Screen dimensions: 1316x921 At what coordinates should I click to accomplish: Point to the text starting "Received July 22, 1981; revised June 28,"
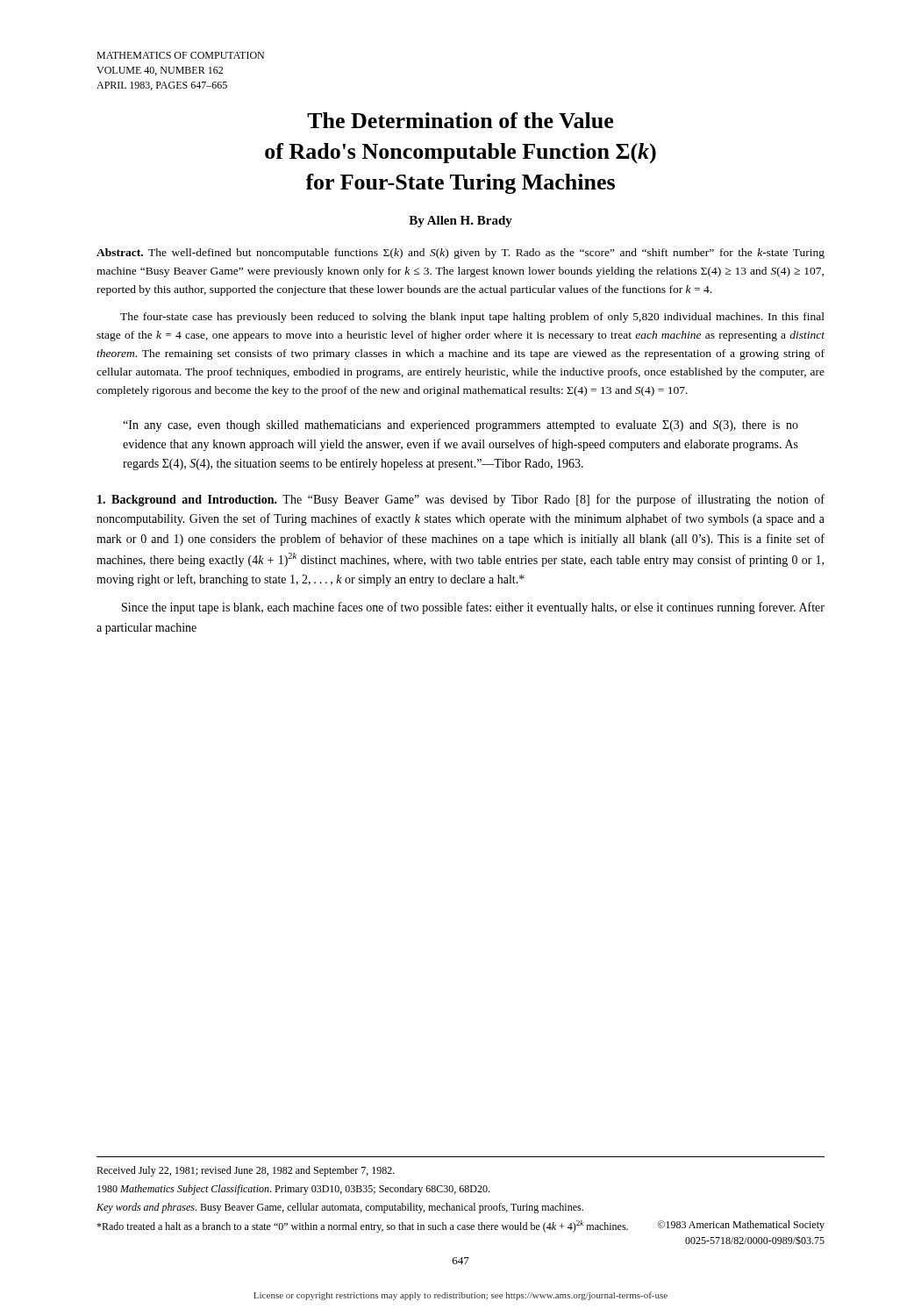click(x=460, y=1198)
